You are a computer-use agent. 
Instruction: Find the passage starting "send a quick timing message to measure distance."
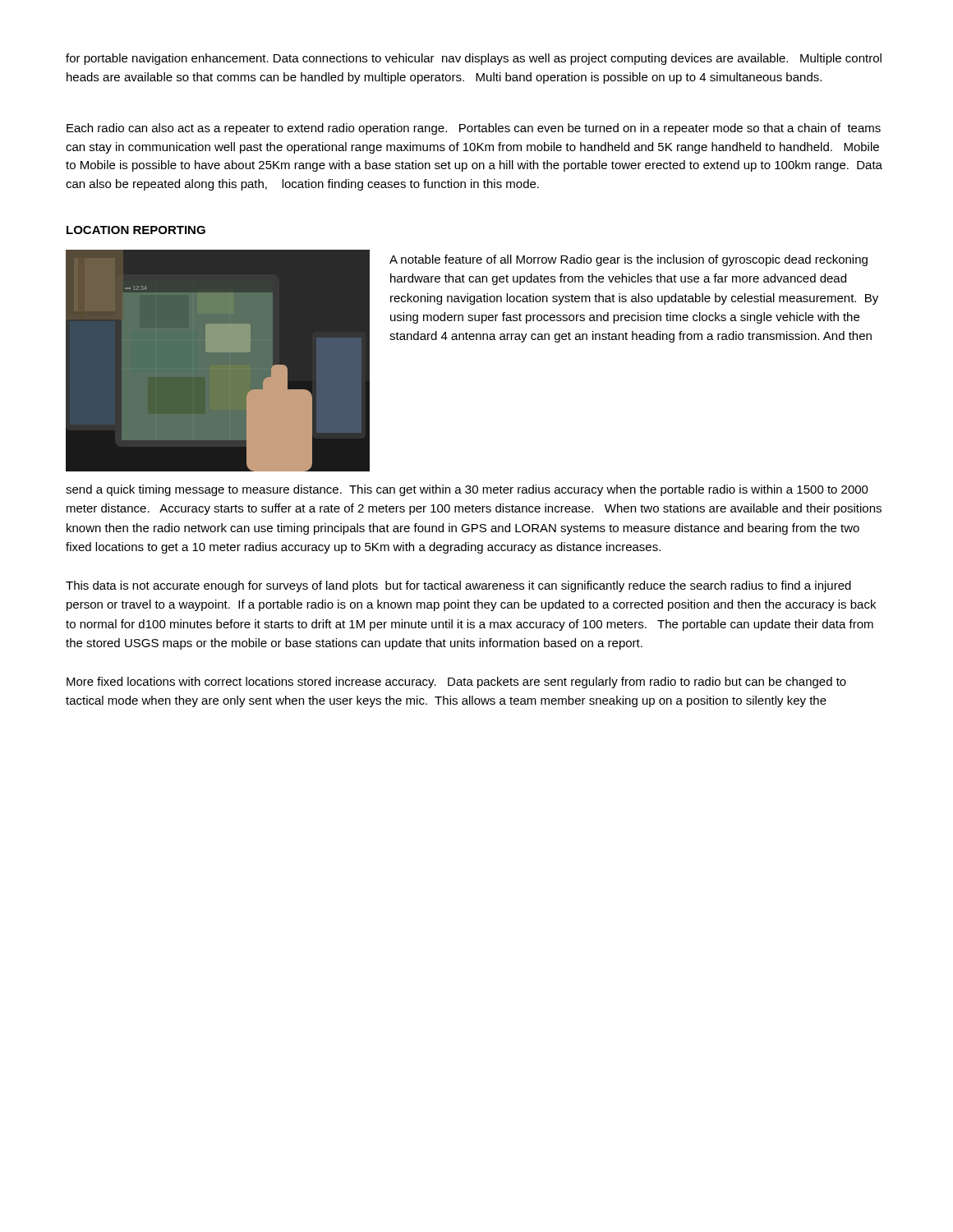coord(474,518)
